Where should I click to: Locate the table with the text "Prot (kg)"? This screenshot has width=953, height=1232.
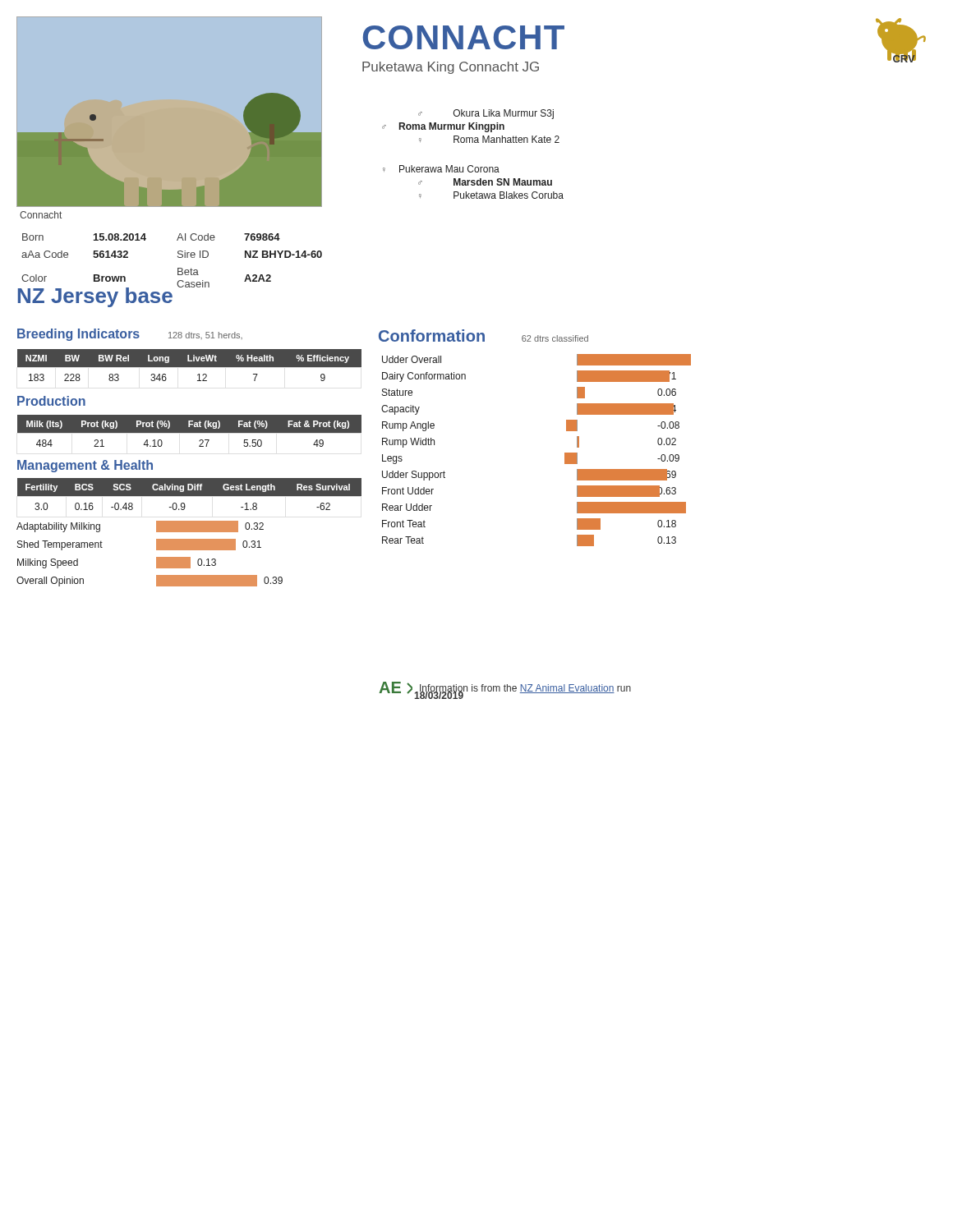tap(189, 435)
